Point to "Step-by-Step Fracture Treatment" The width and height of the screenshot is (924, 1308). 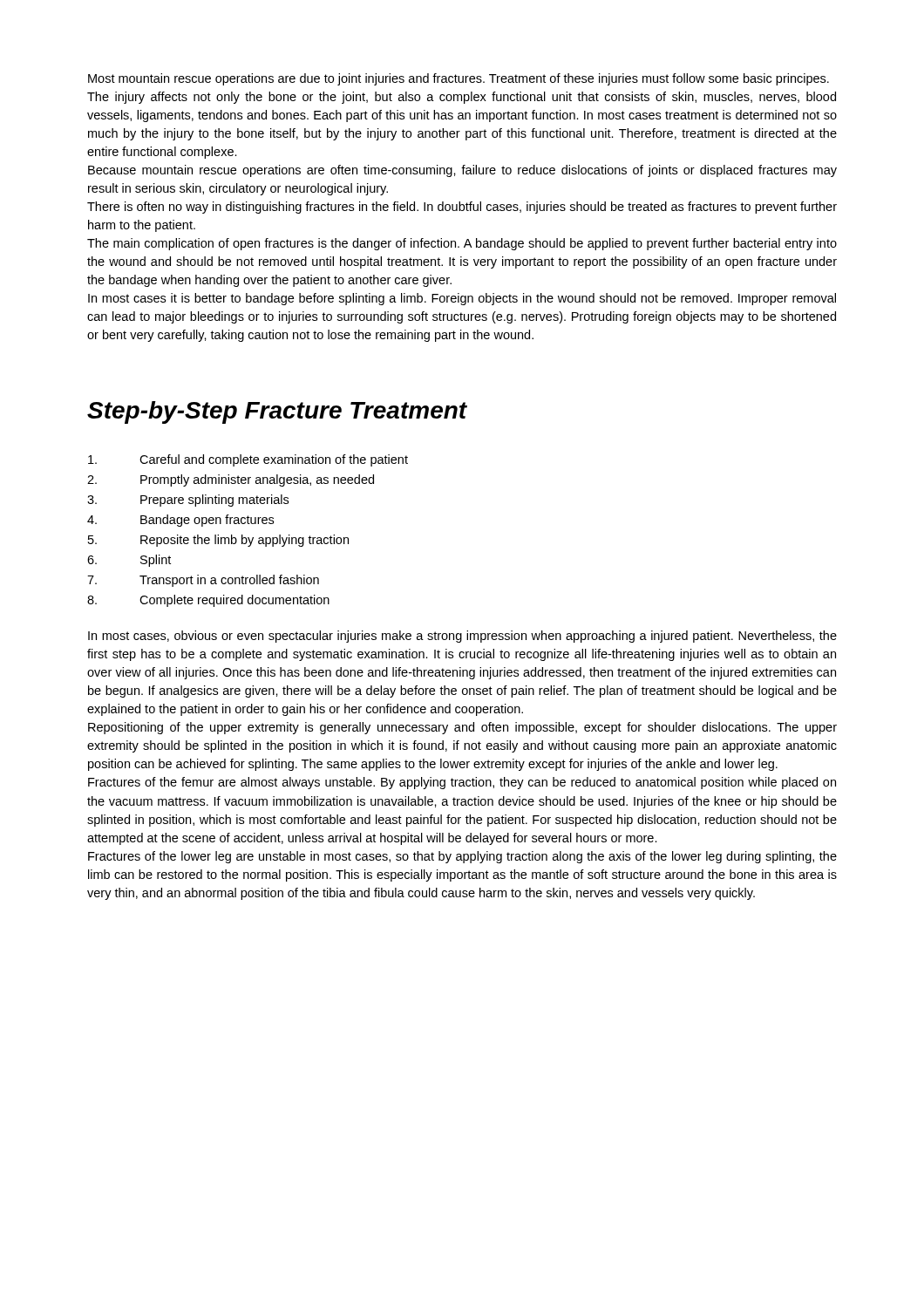pos(277,411)
